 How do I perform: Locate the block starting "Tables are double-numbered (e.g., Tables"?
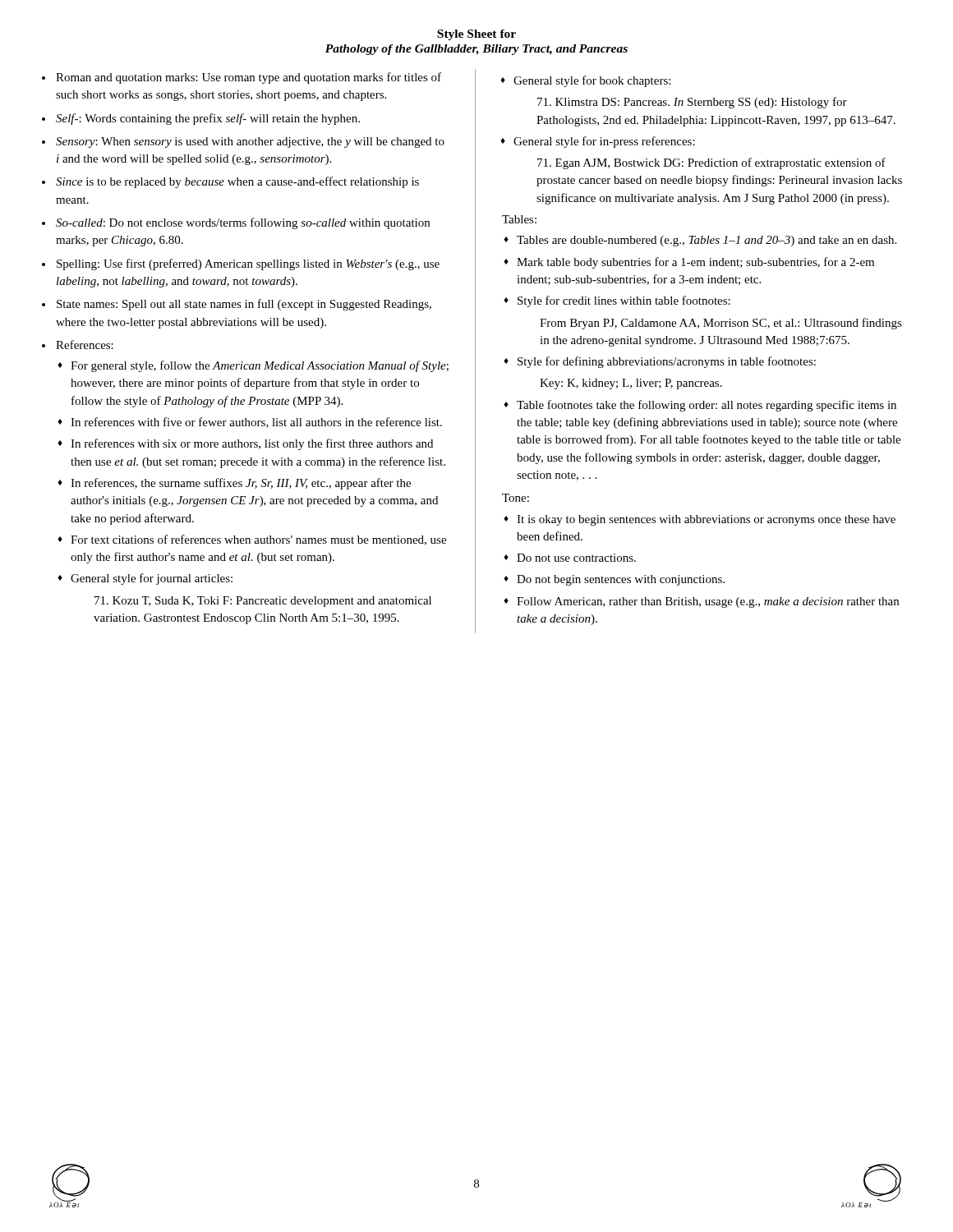[707, 240]
